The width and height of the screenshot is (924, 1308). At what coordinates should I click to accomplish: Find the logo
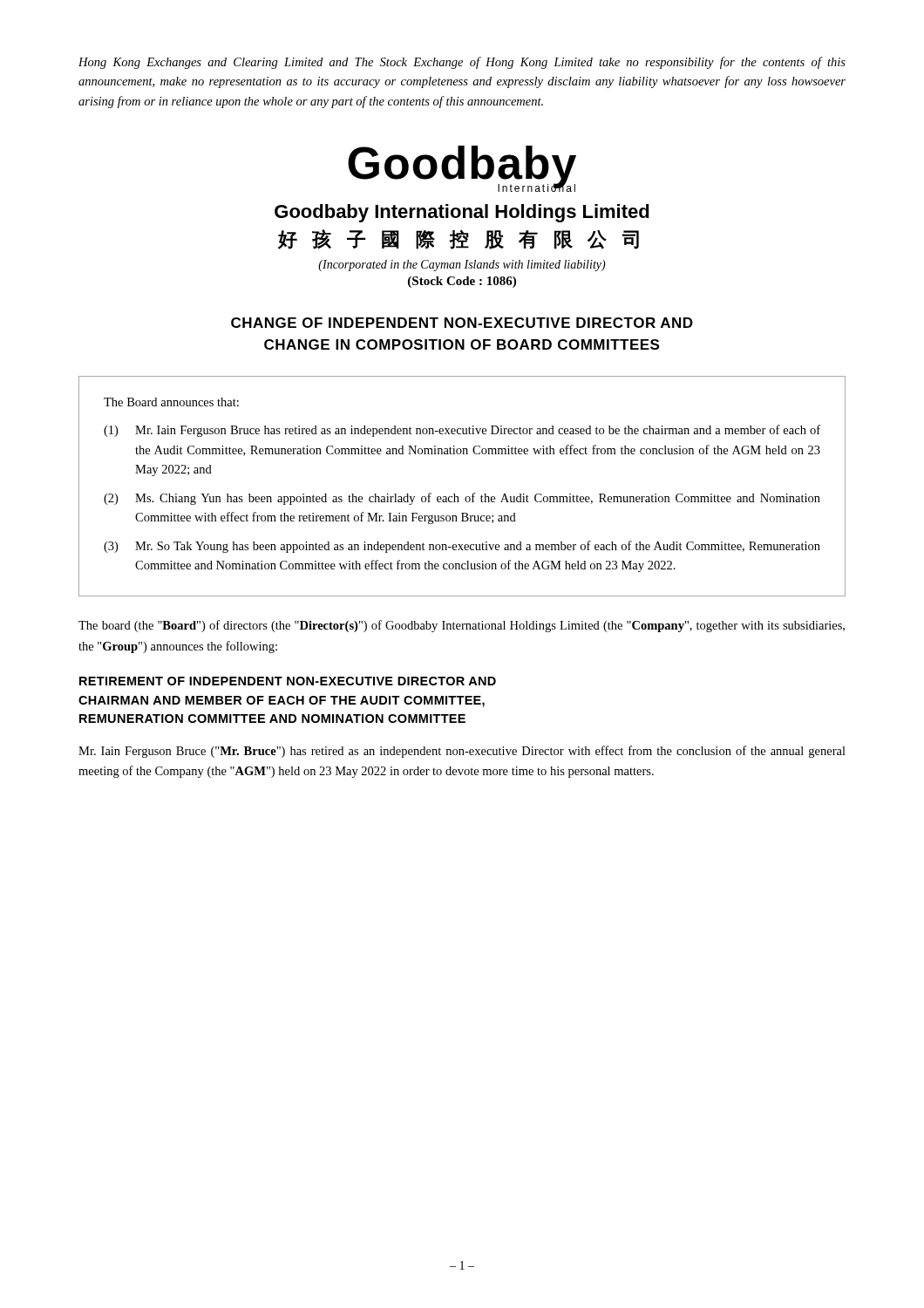tap(462, 166)
